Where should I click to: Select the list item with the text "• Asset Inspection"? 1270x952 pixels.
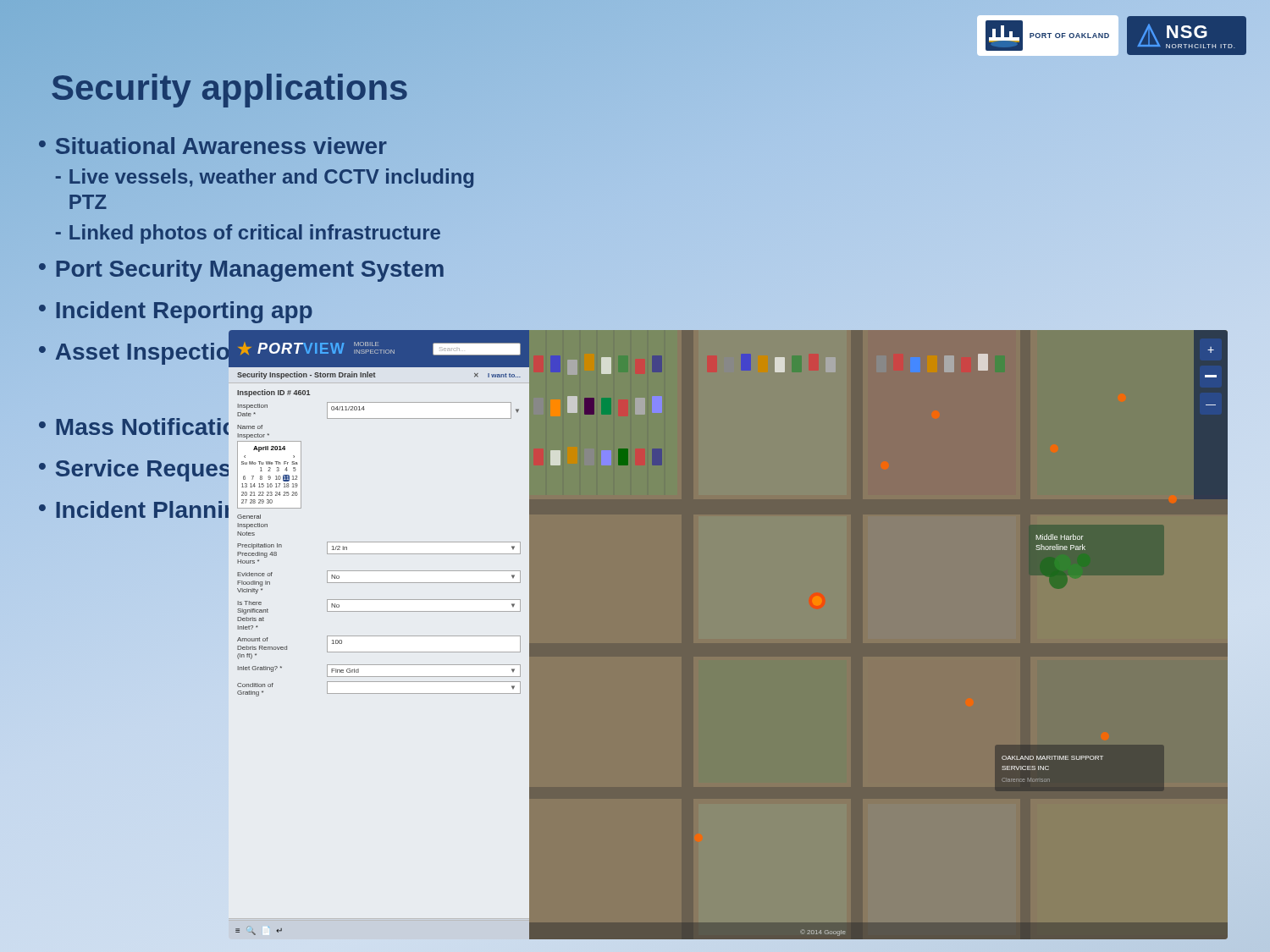click(x=166, y=352)
